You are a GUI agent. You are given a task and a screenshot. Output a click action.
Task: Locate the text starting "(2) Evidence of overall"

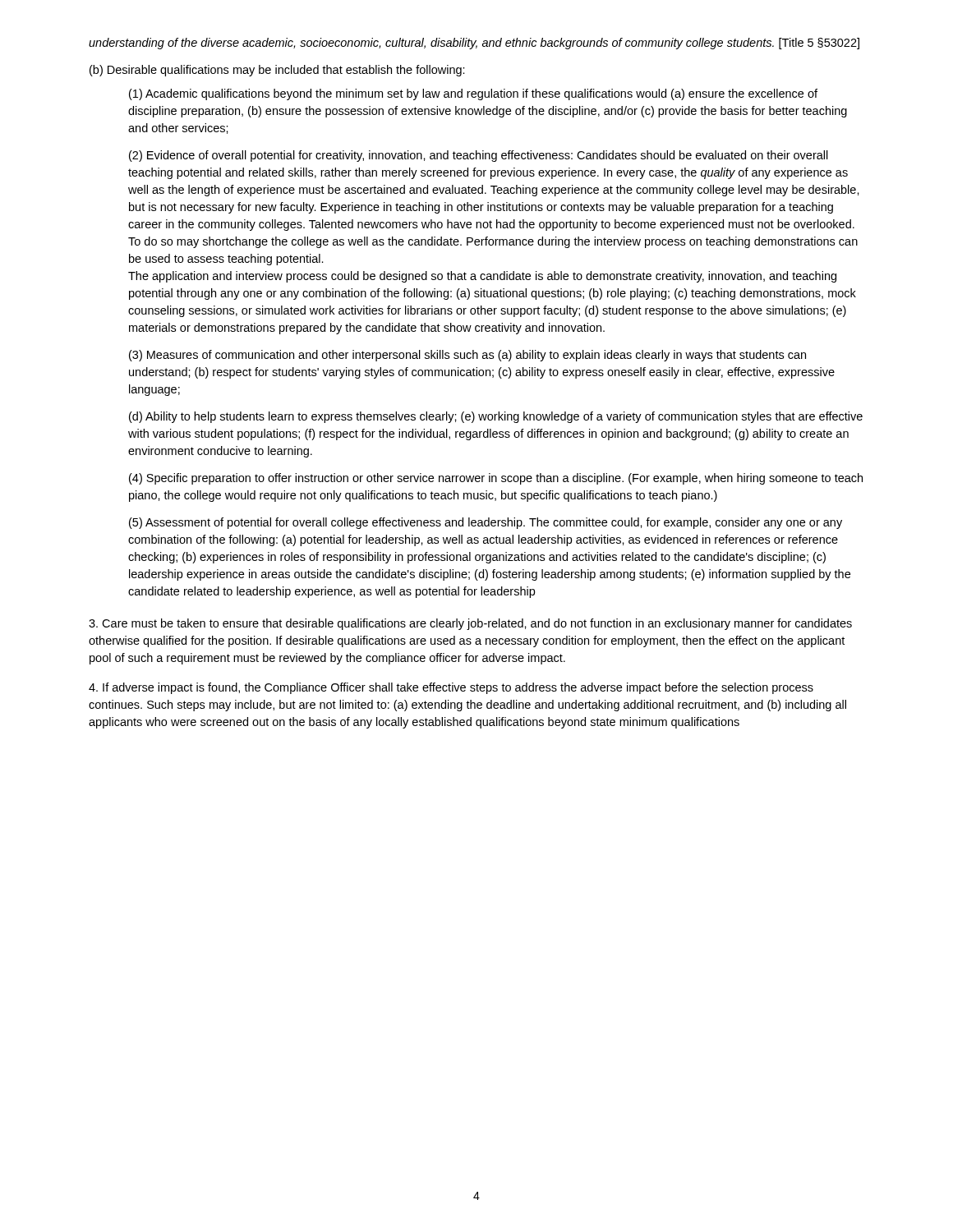pyautogui.click(x=494, y=242)
